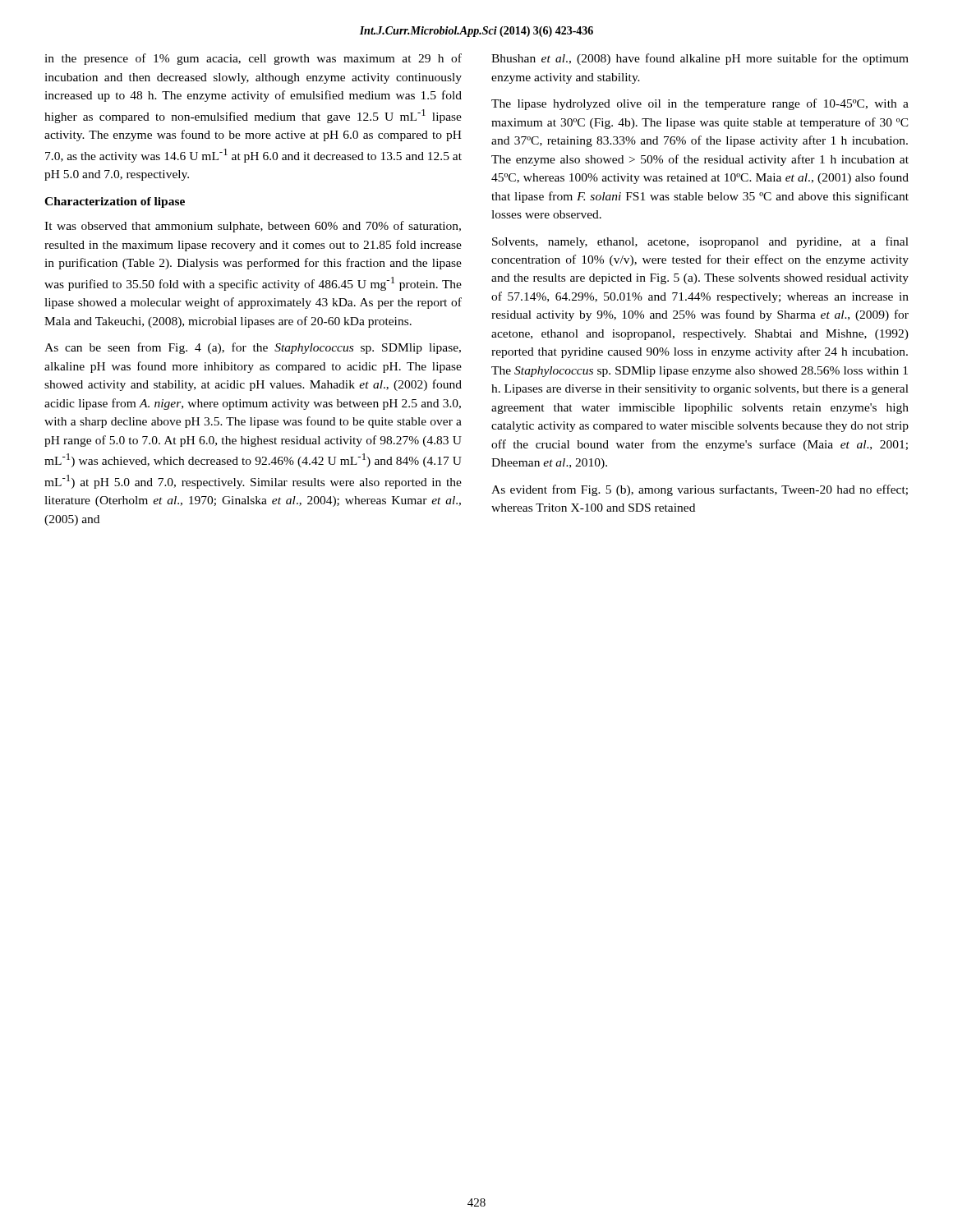Select the element starting "Bhushan et al.,"
This screenshot has width=953, height=1232.
[700, 68]
